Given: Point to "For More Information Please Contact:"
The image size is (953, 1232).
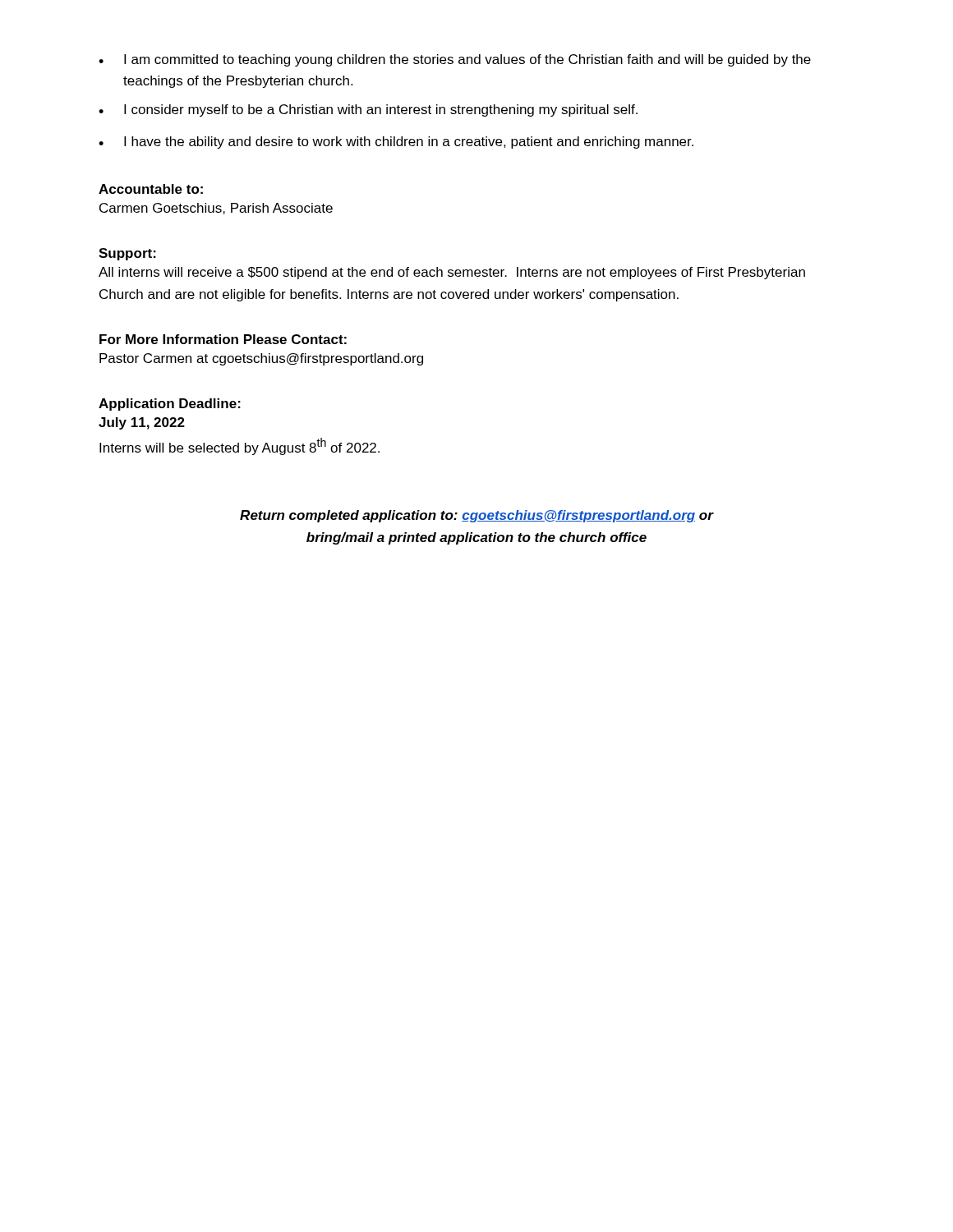Looking at the screenshot, I should pos(223,340).
